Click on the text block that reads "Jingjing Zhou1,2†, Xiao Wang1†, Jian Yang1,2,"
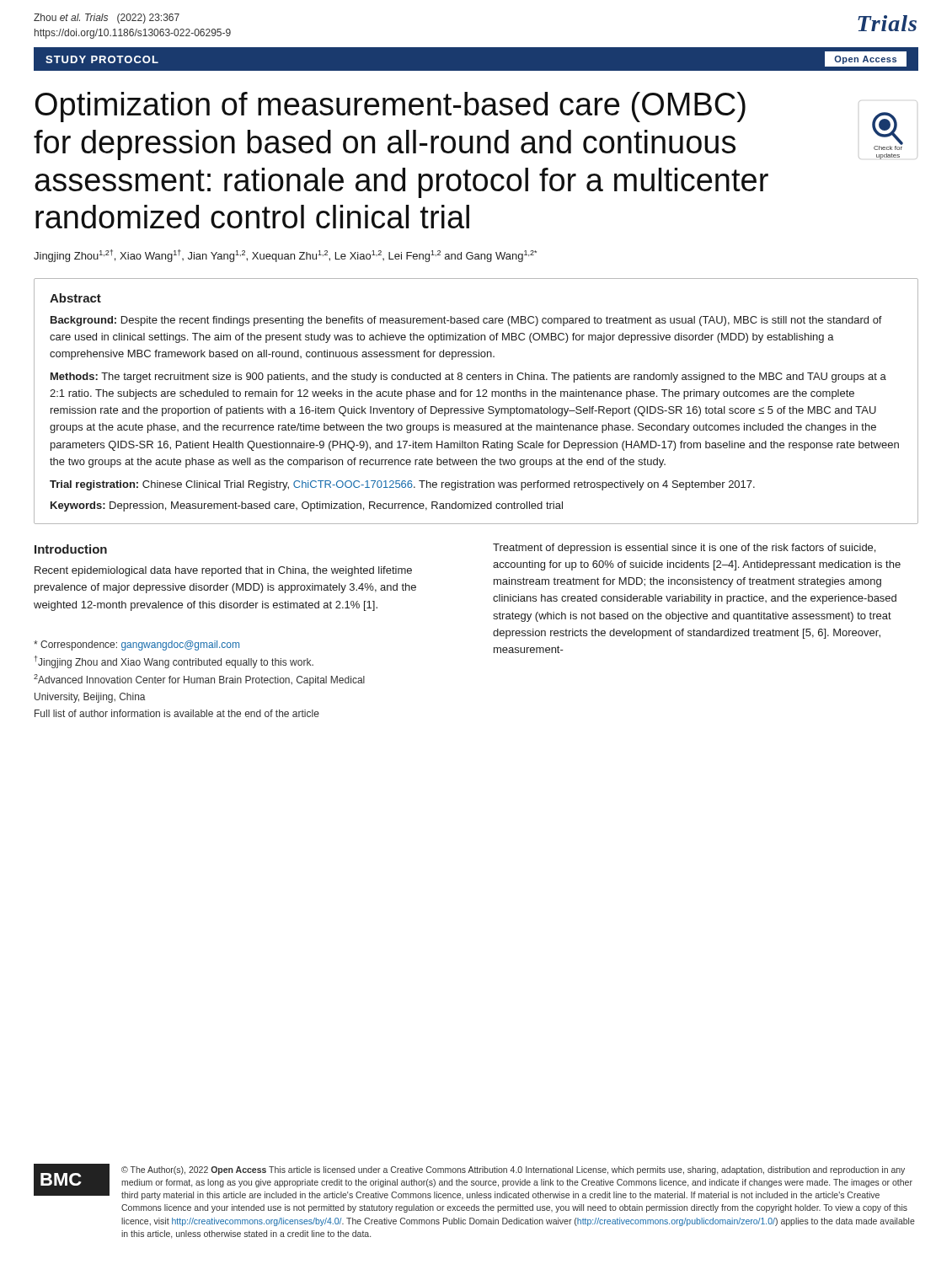 (285, 256)
